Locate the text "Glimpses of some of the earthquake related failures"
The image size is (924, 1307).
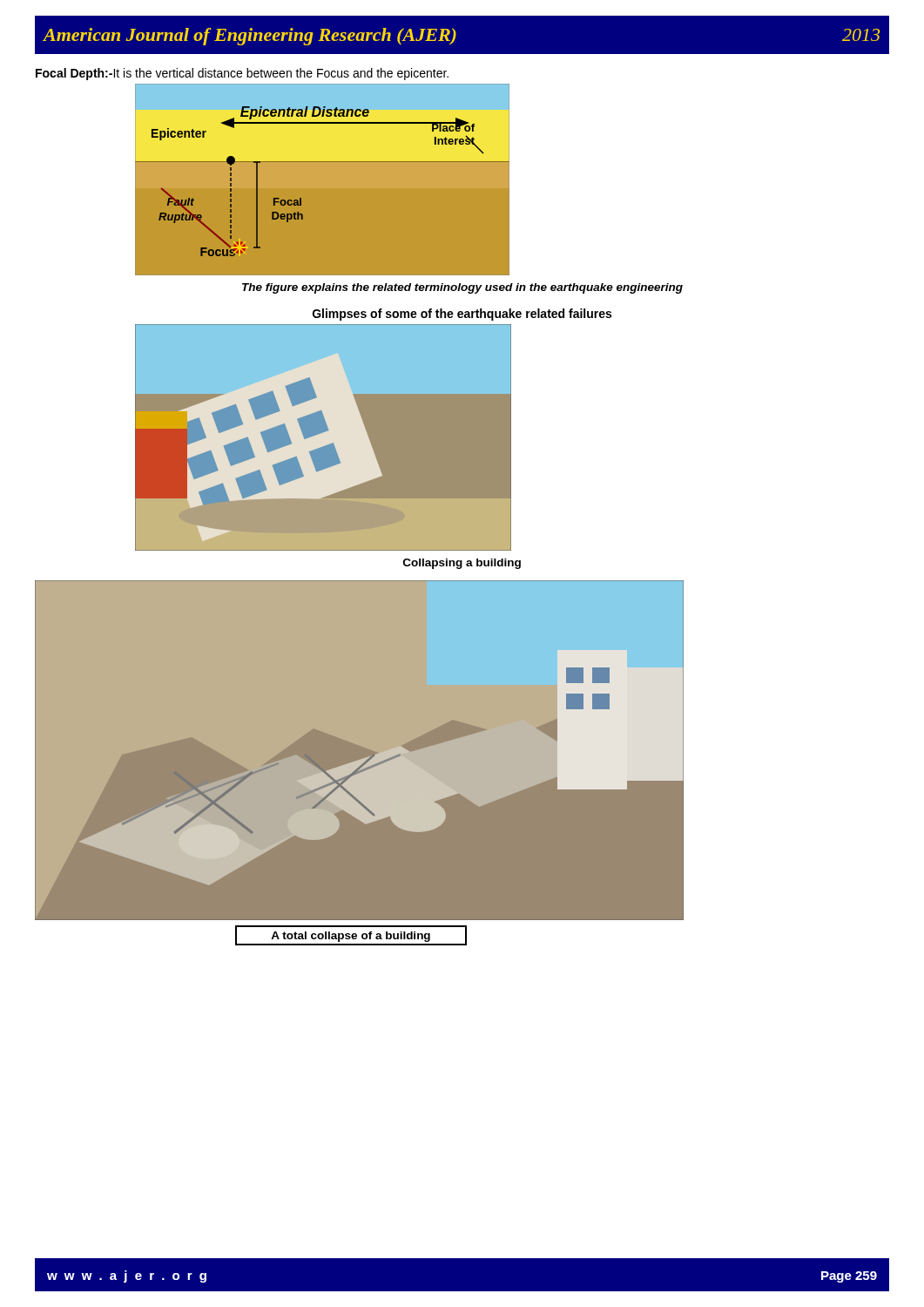click(462, 314)
